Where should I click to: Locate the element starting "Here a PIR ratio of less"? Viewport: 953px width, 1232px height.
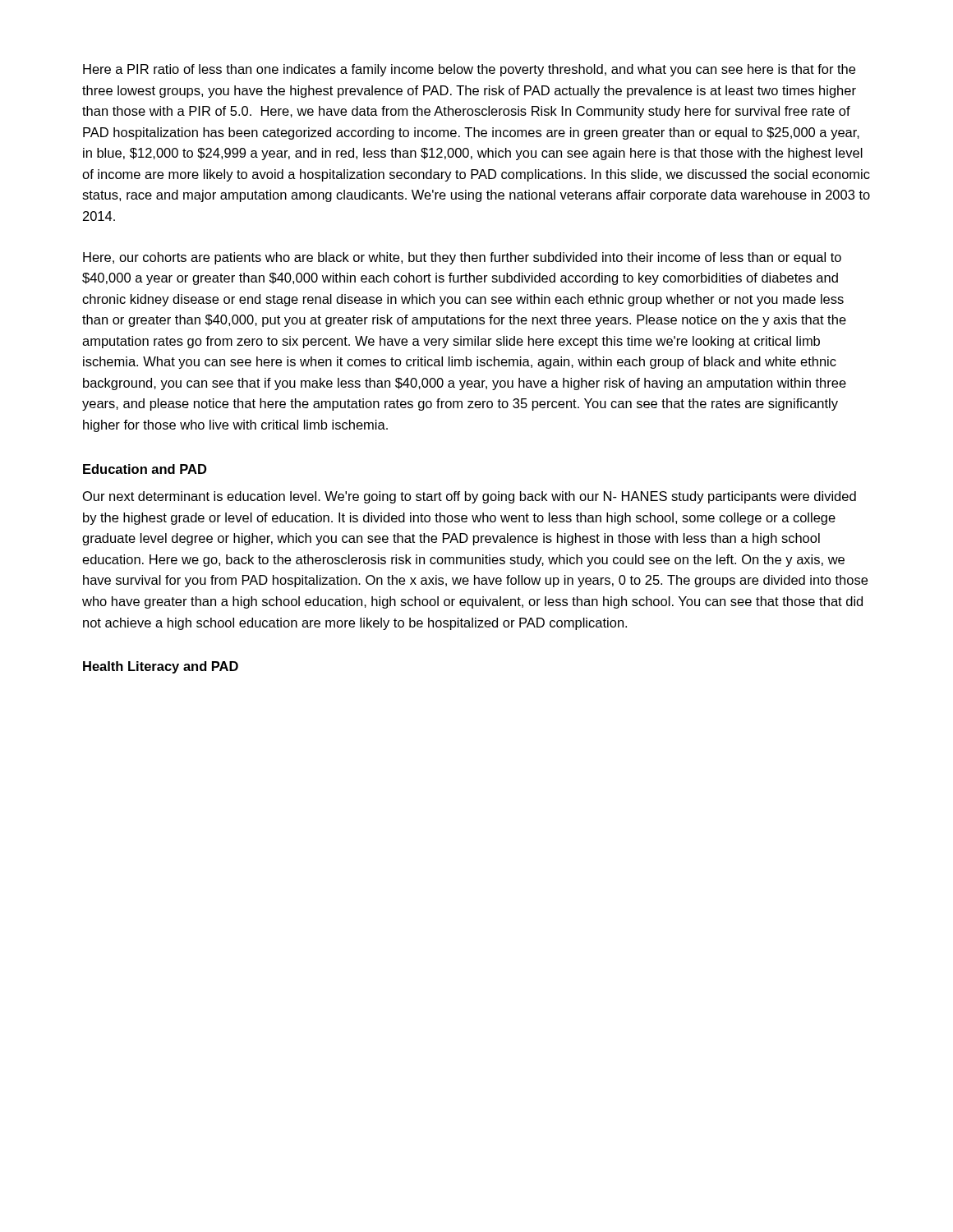(x=476, y=142)
